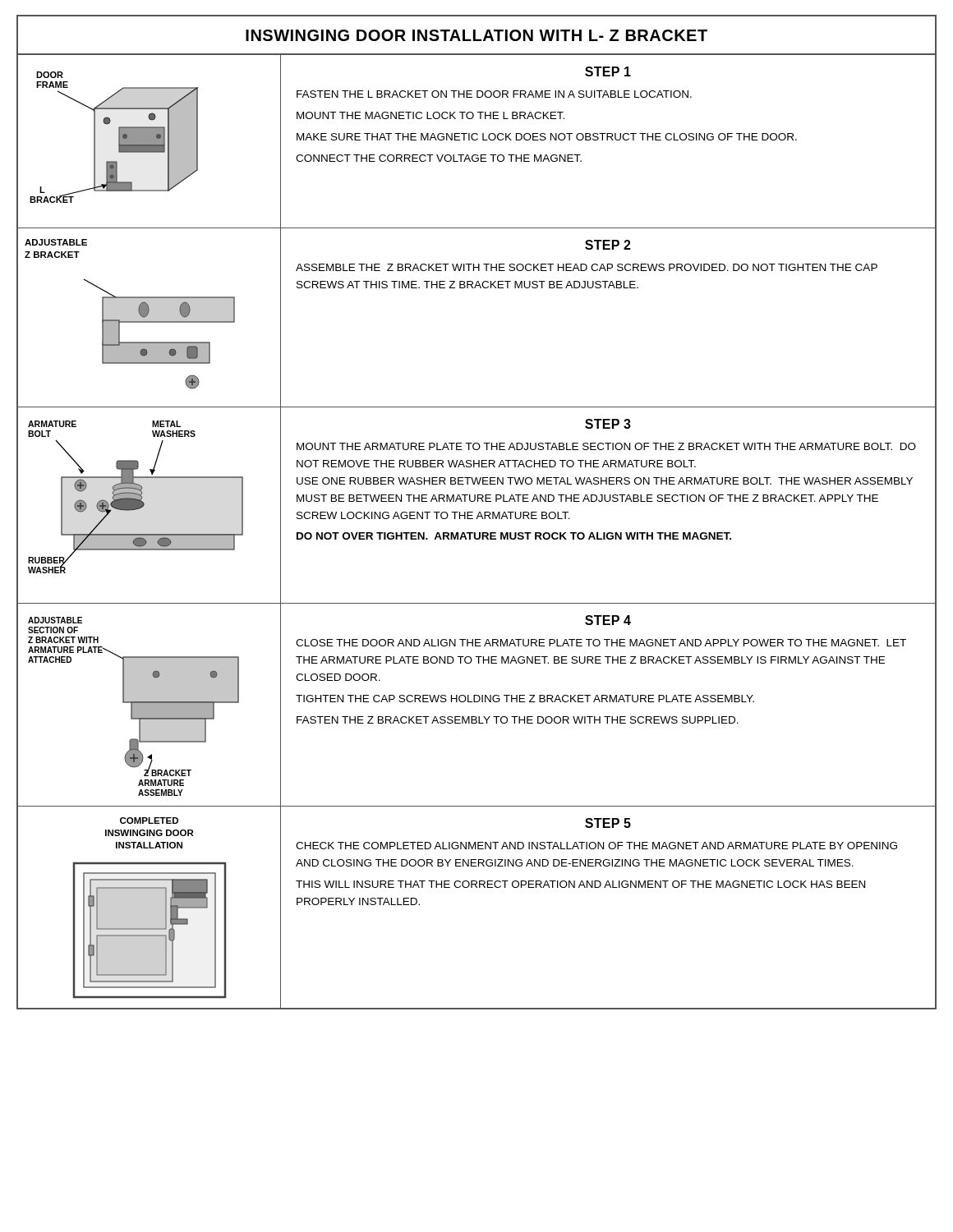Screen dimensions: 1232x953
Task: Click where it says "STEP 4"
Action: (608, 620)
